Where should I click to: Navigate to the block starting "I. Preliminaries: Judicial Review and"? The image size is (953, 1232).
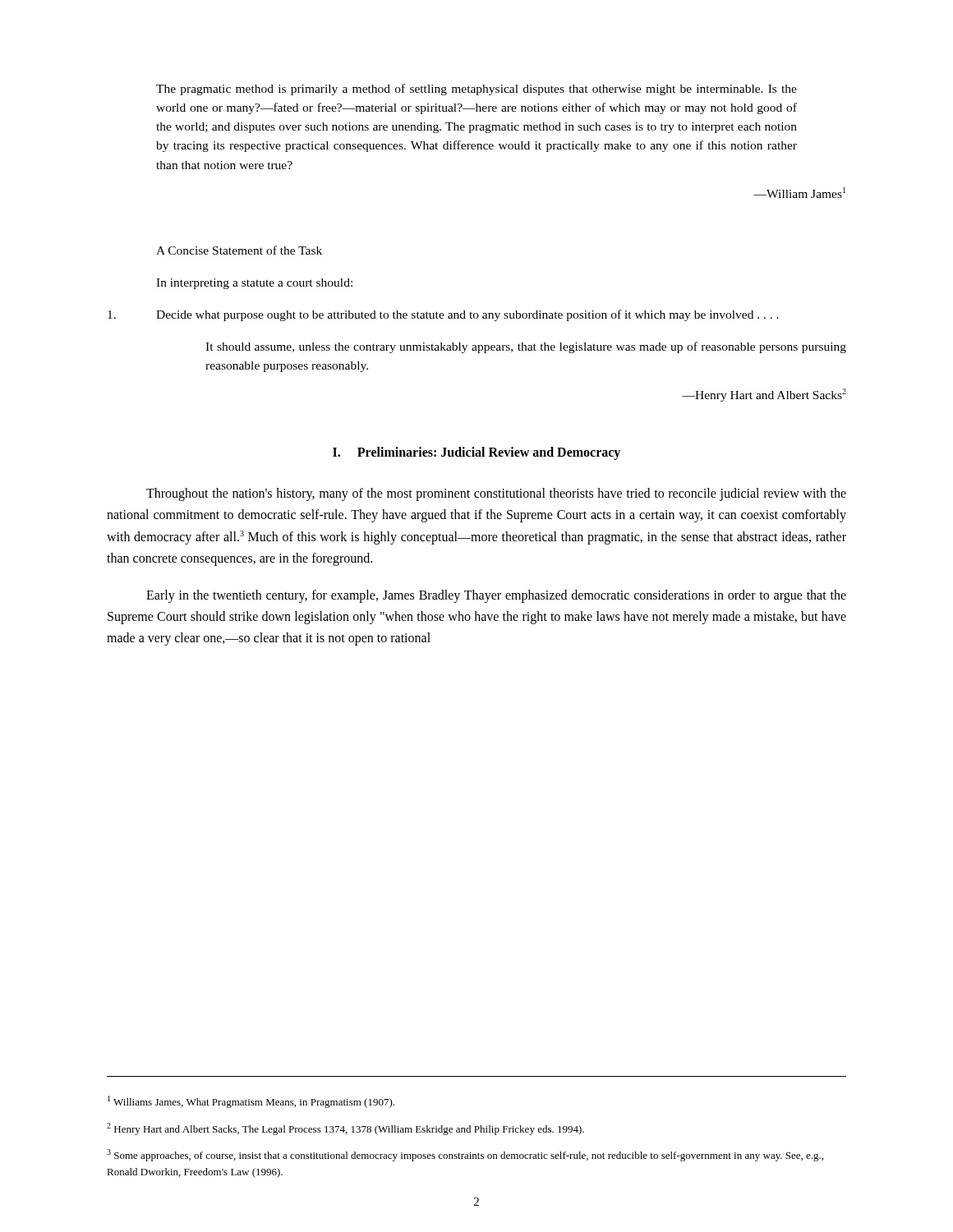point(476,453)
